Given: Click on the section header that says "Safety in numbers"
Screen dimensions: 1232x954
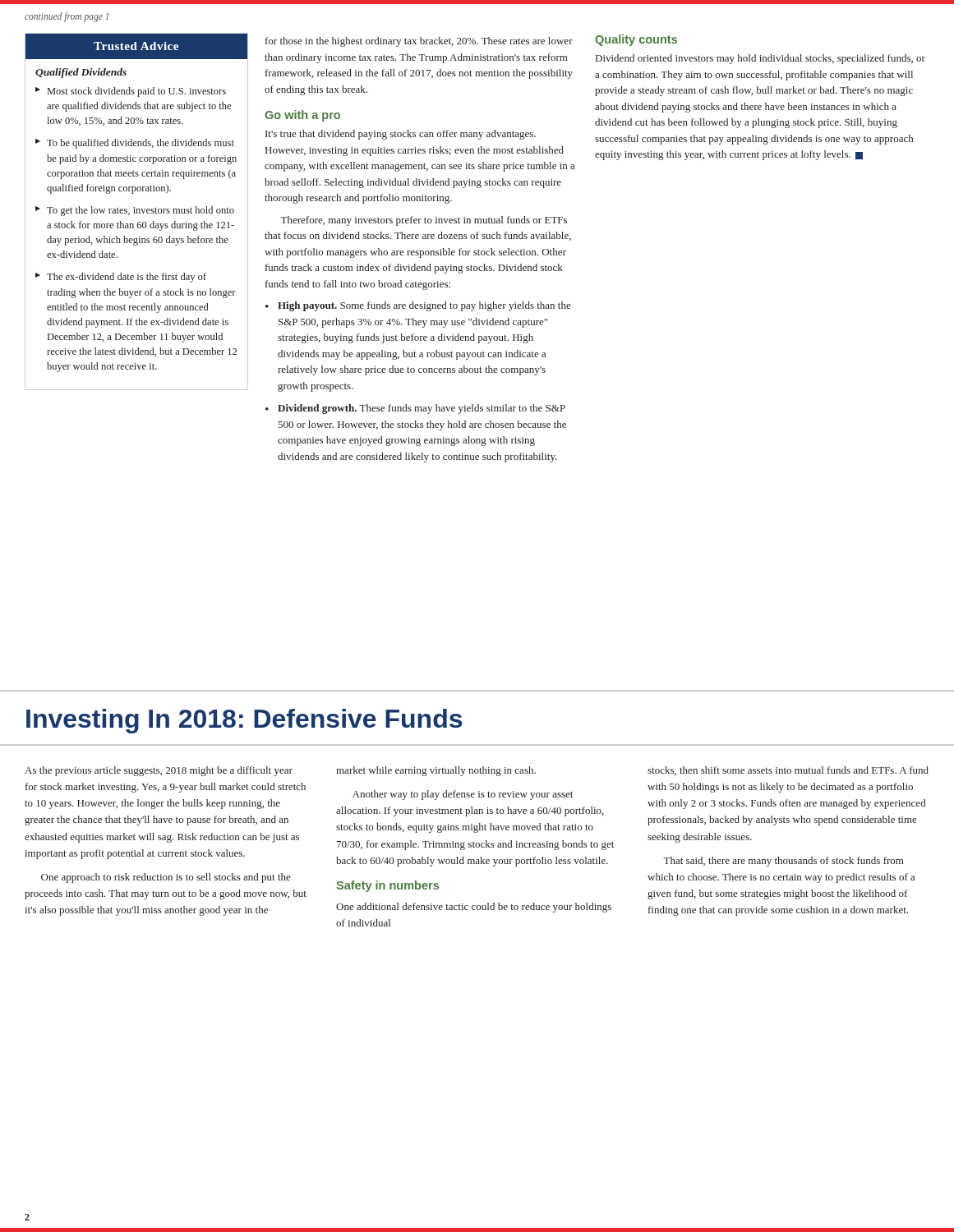Looking at the screenshot, I should [388, 885].
